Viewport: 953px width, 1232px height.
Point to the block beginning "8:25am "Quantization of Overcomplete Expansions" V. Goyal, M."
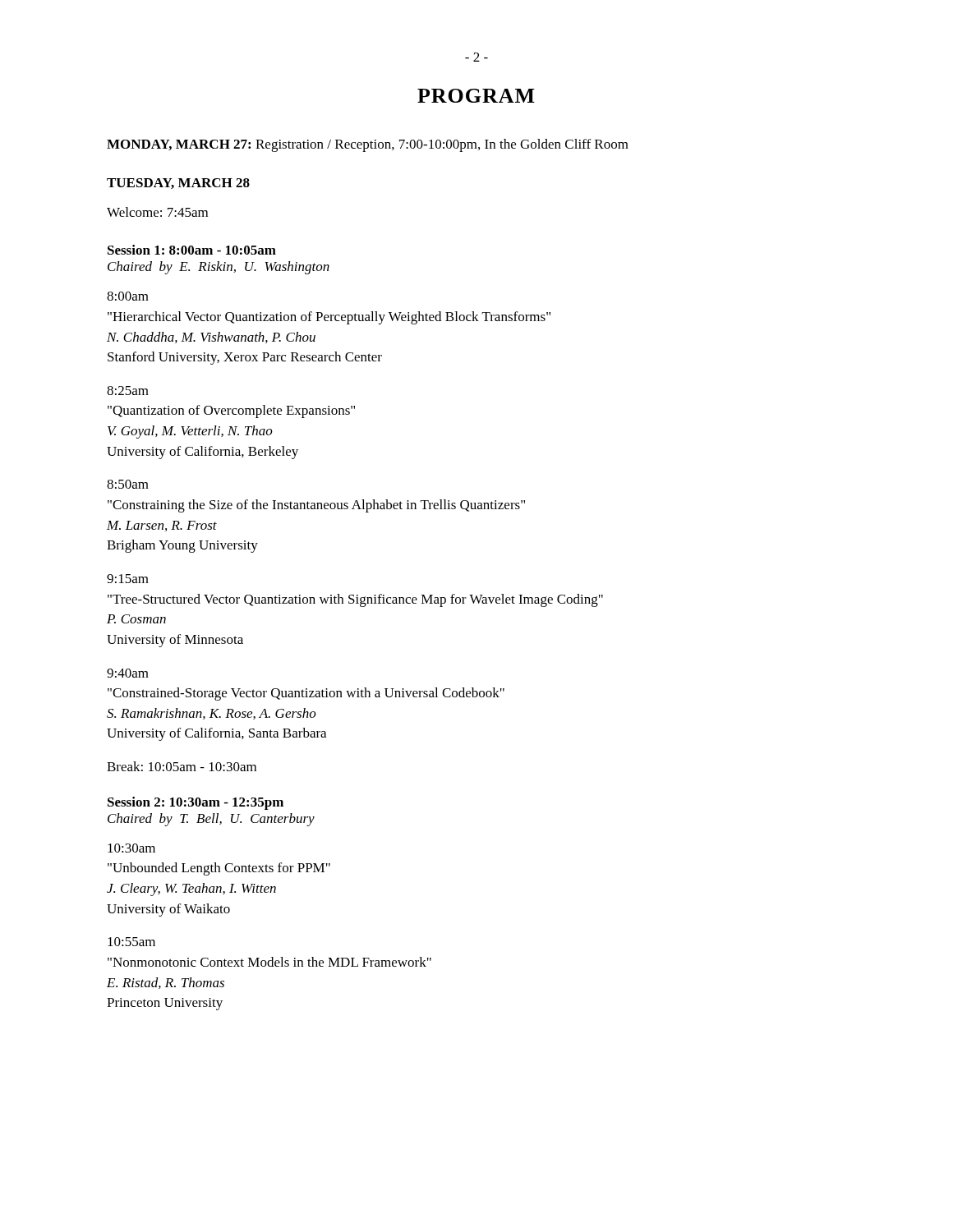pyautogui.click(x=231, y=421)
